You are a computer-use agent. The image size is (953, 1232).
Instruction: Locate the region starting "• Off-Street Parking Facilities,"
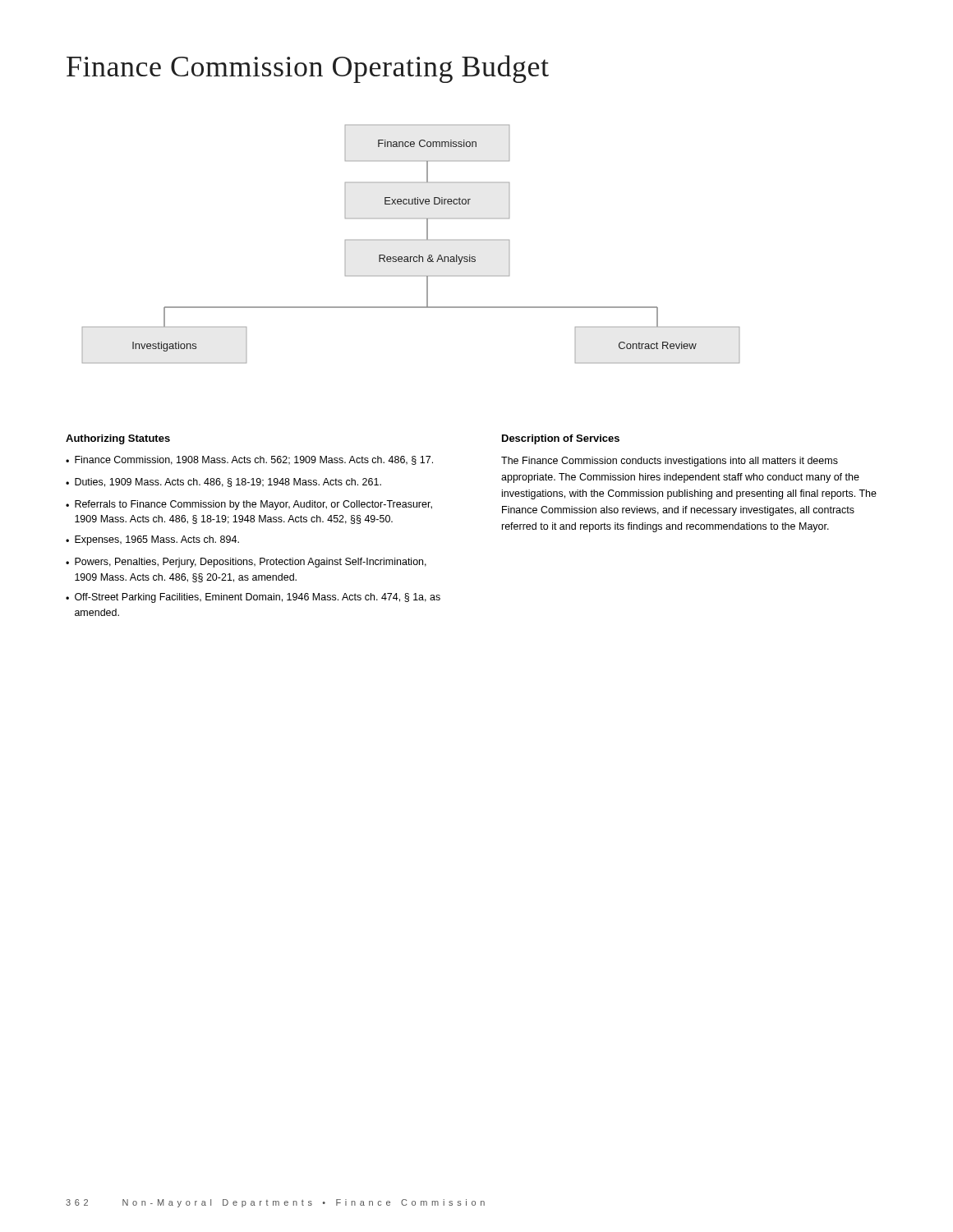coord(259,605)
